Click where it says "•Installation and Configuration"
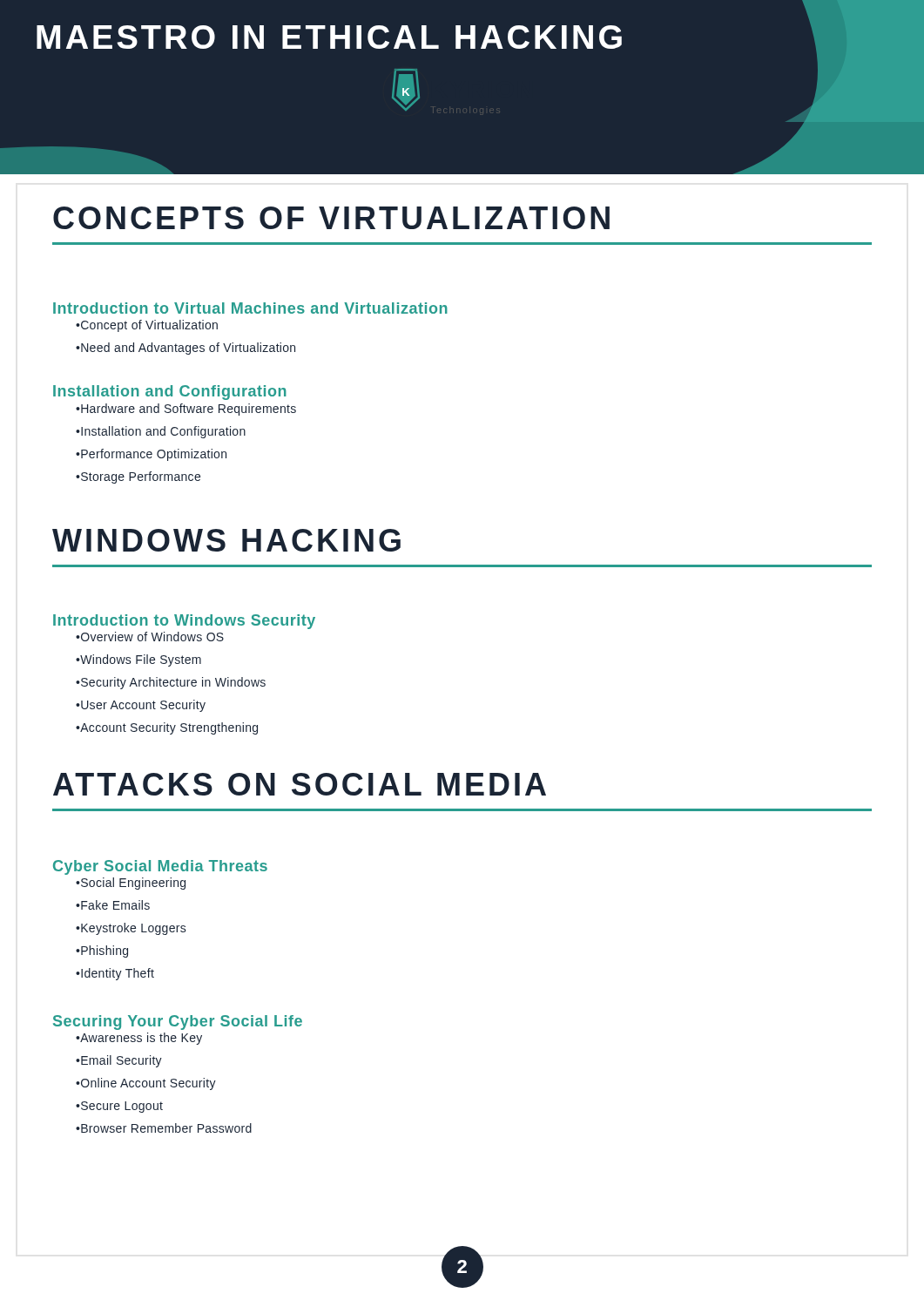Image resolution: width=924 pixels, height=1307 pixels. coord(156,432)
